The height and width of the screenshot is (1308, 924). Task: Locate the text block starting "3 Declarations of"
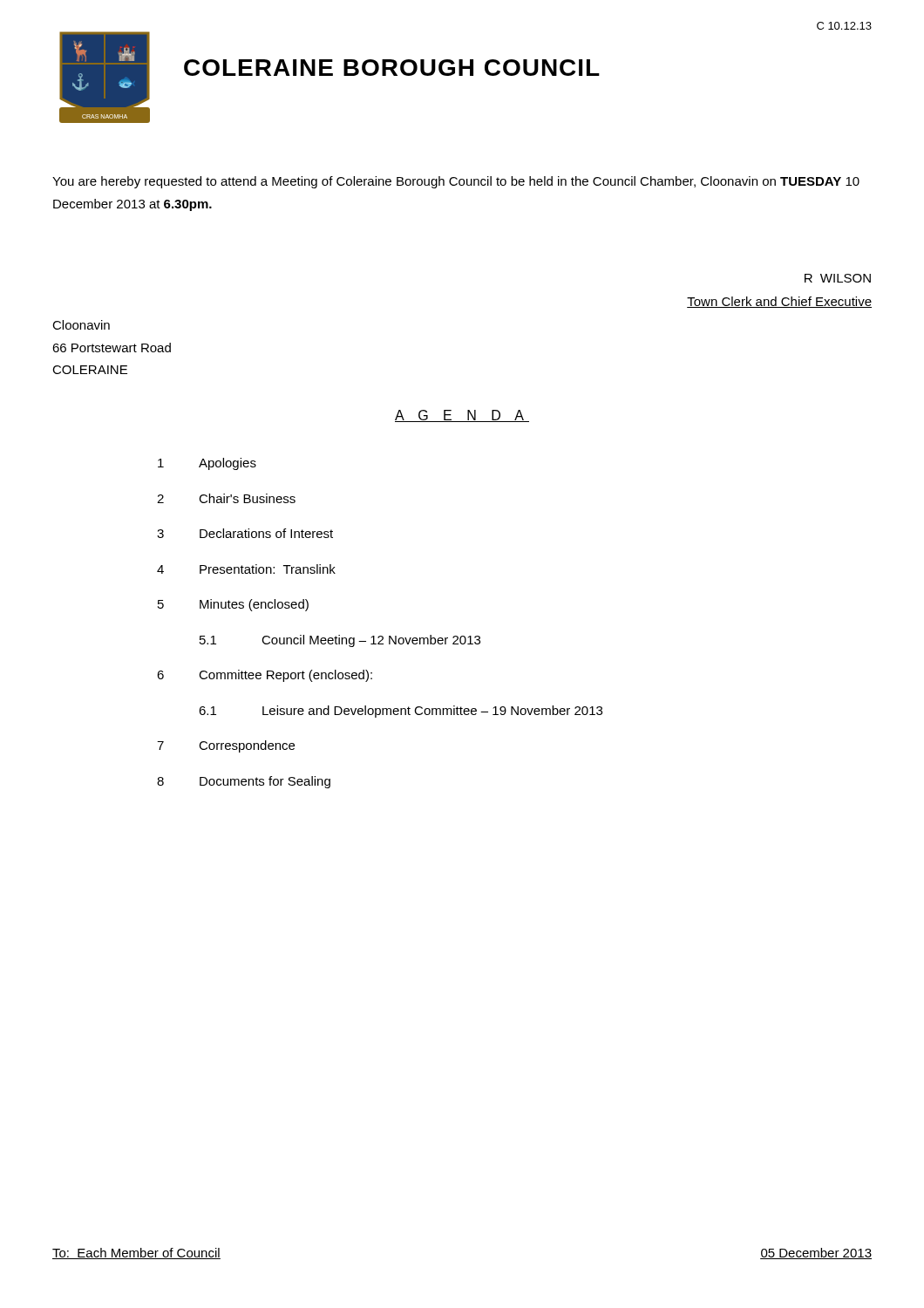(245, 533)
